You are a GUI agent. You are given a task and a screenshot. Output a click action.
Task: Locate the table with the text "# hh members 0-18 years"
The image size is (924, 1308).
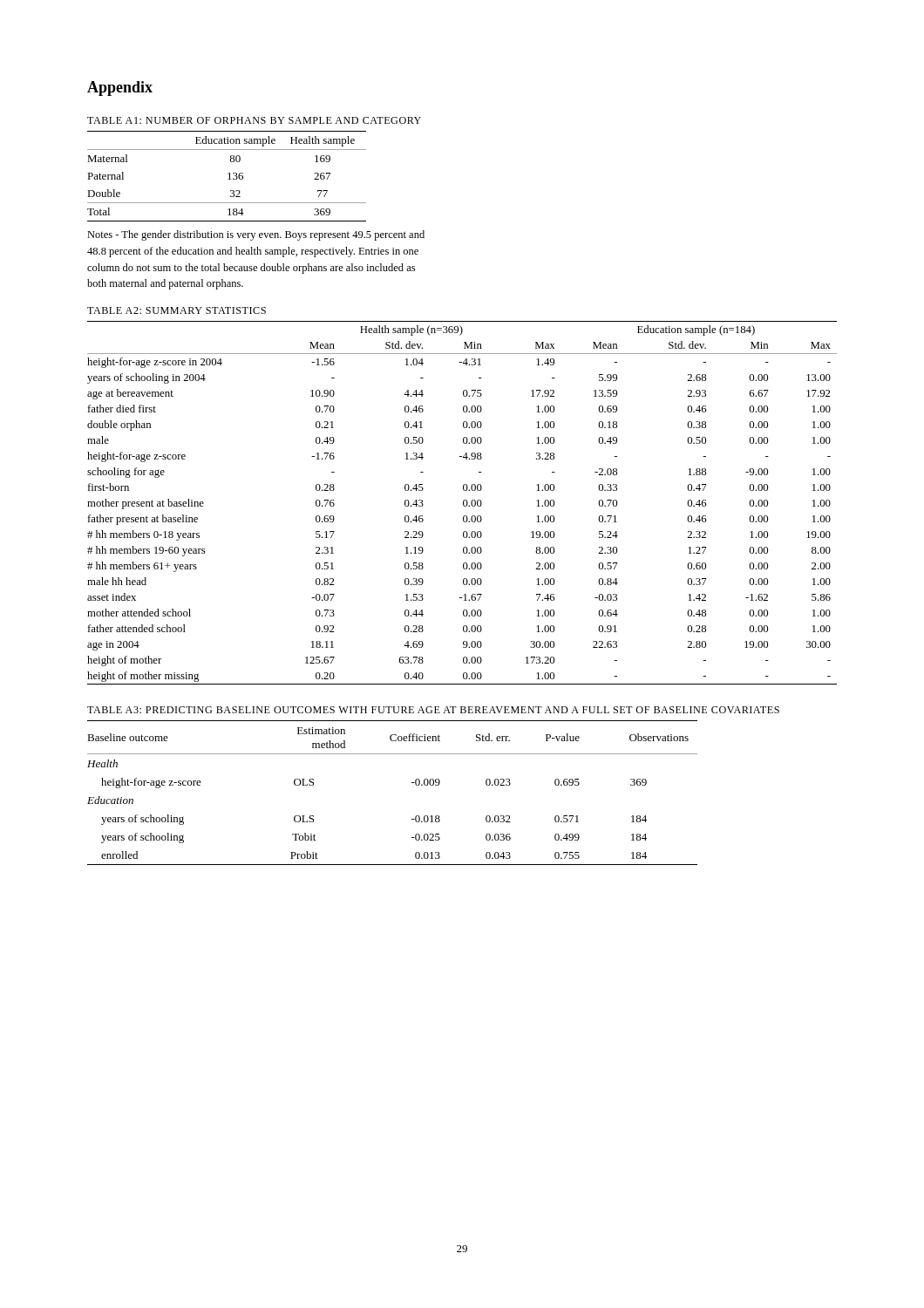click(462, 503)
